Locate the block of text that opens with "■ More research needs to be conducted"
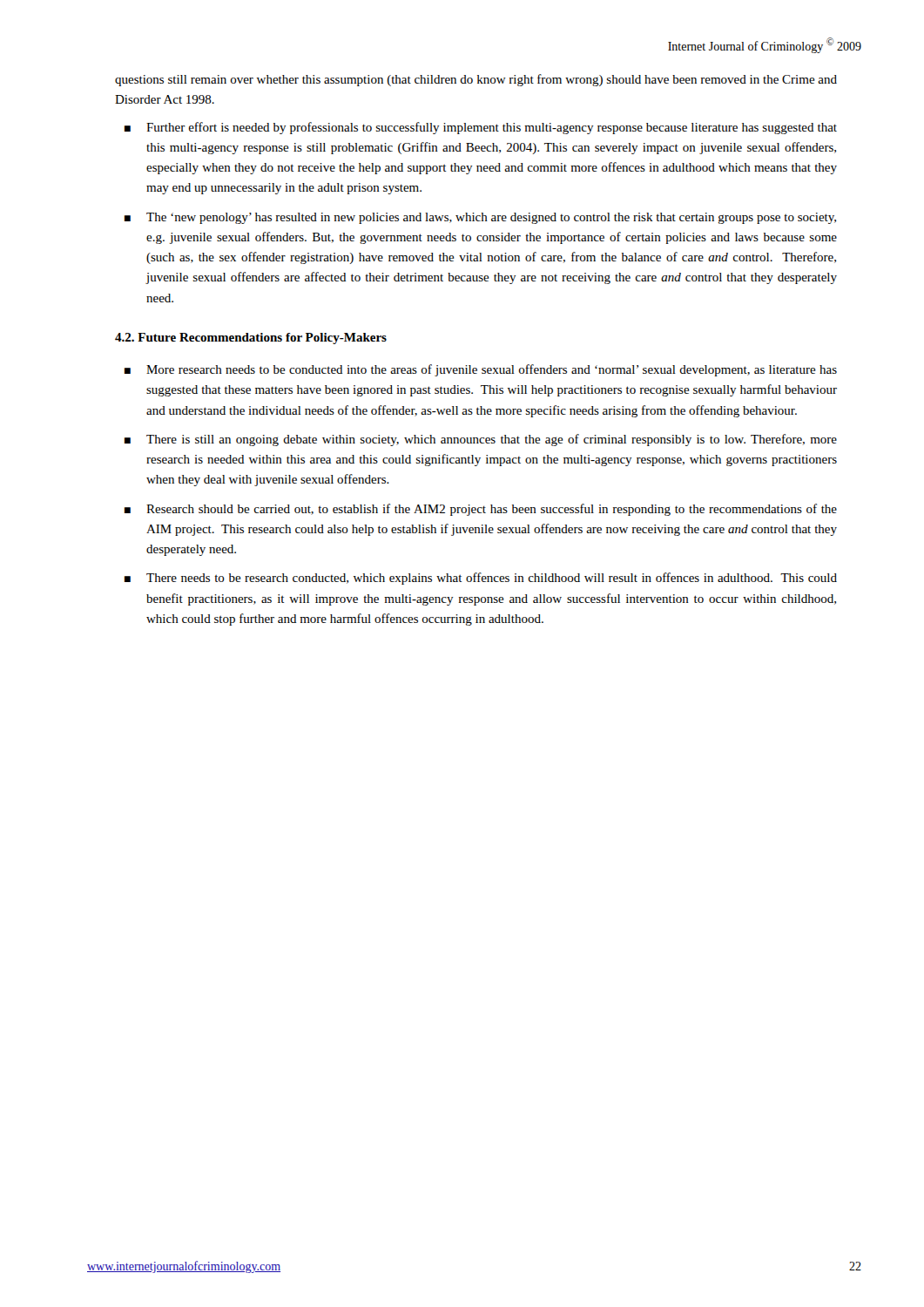The image size is (924, 1307). 480,390
